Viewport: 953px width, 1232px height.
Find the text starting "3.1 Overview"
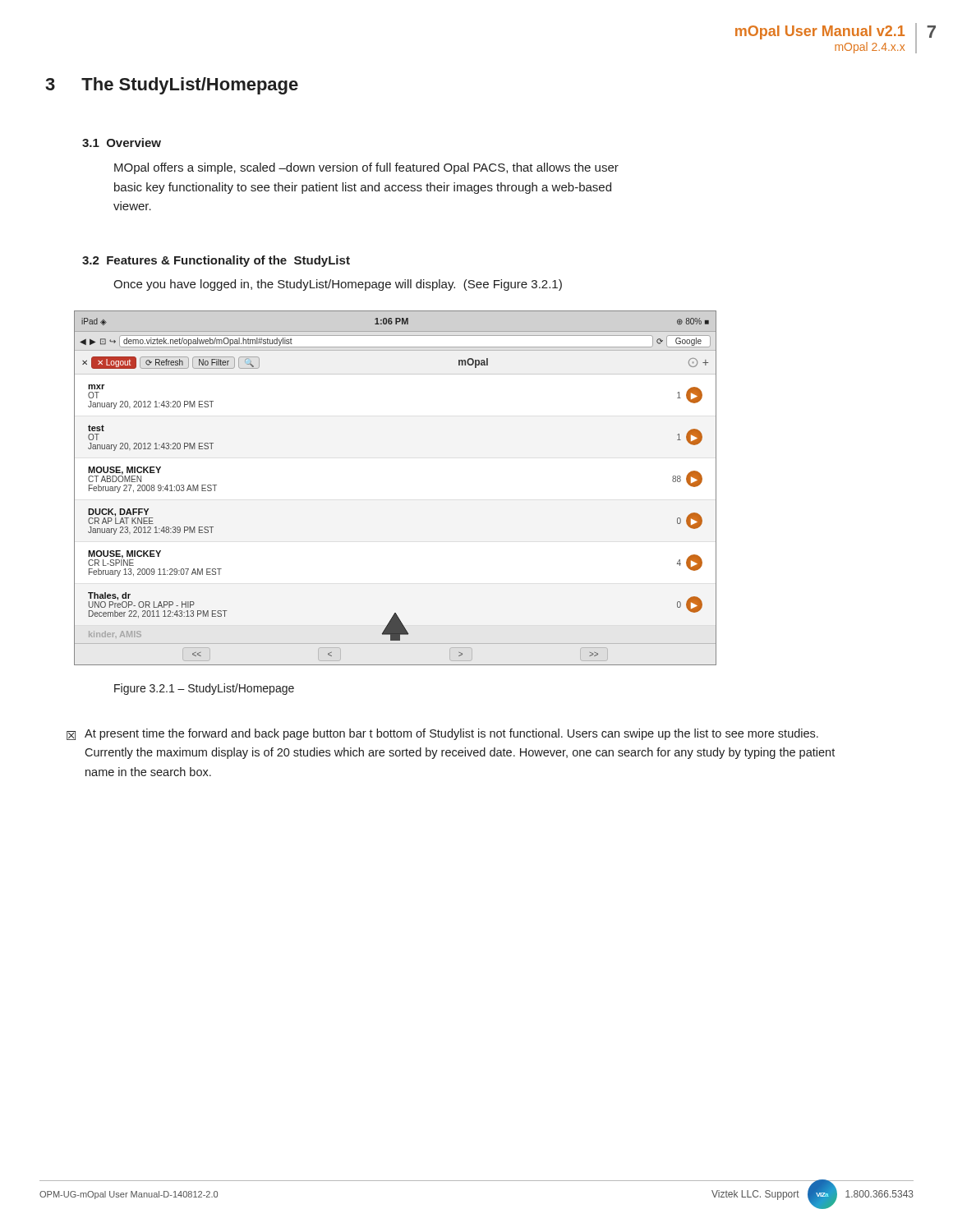[x=122, y=142]
